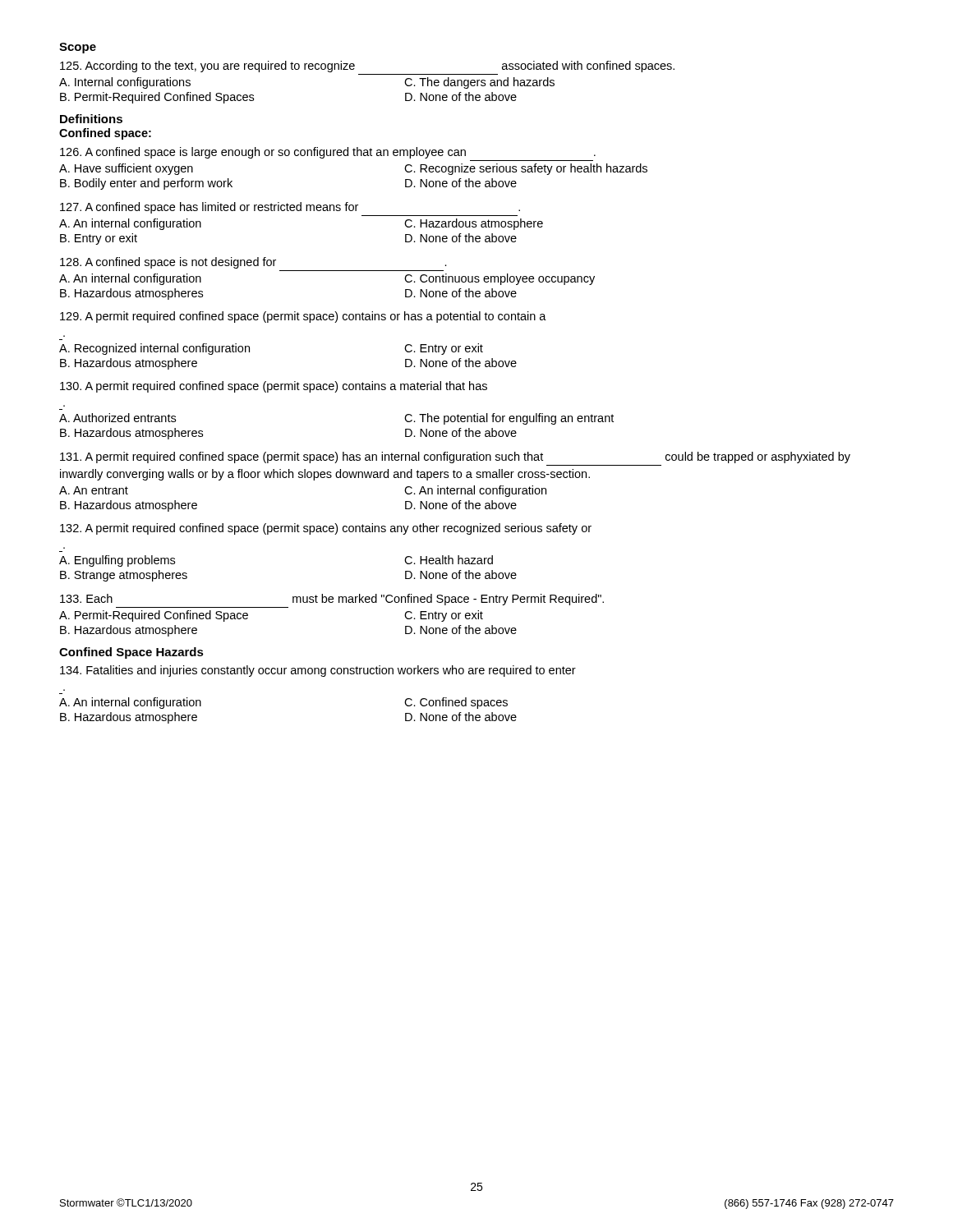Click on the list item that says "128. A confined"
The width and height of the screenshot is (953, 1232).
(x=476, y=276)
